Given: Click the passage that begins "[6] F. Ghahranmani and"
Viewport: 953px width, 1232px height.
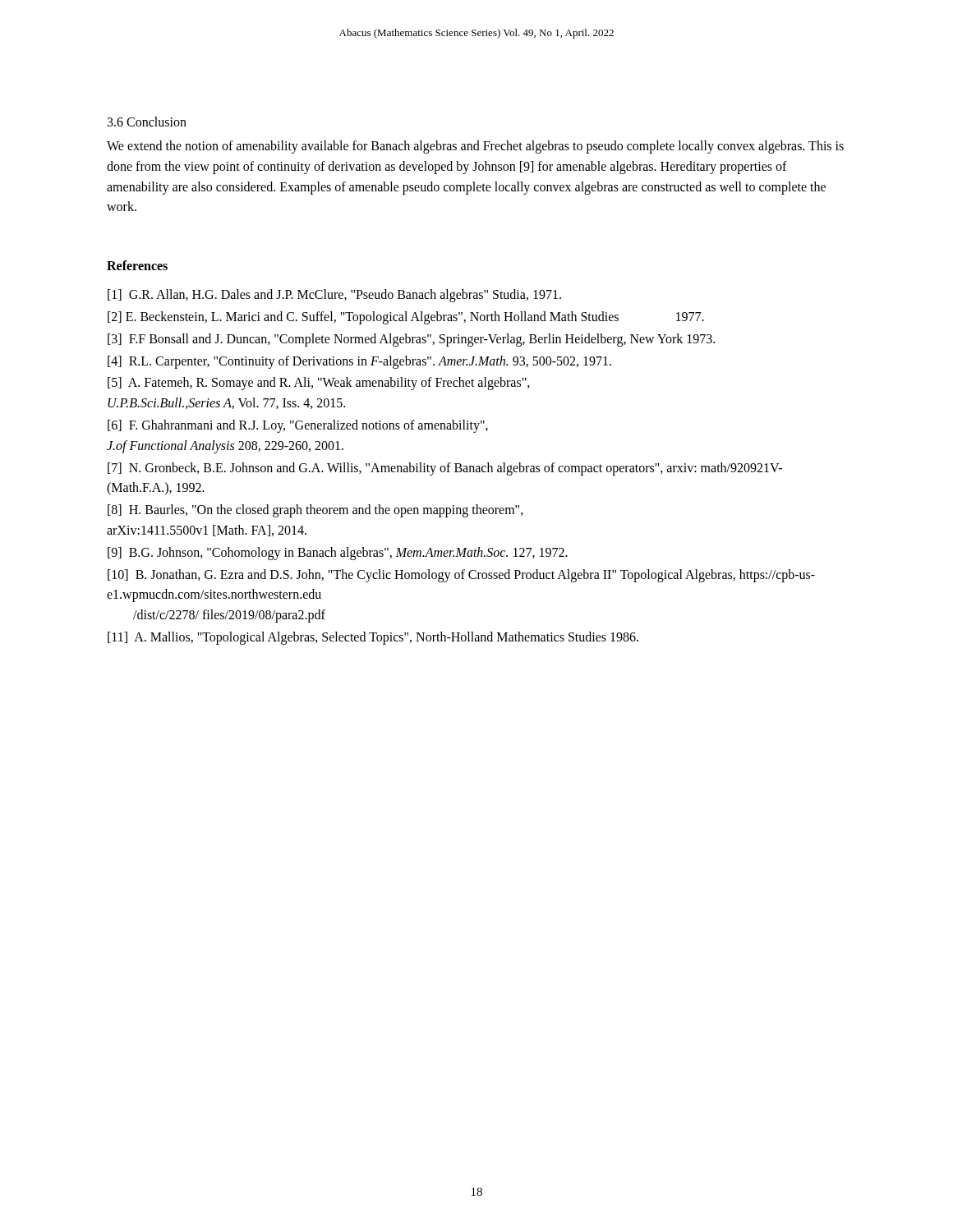Looking at the screenshot, I should [298, 435].
